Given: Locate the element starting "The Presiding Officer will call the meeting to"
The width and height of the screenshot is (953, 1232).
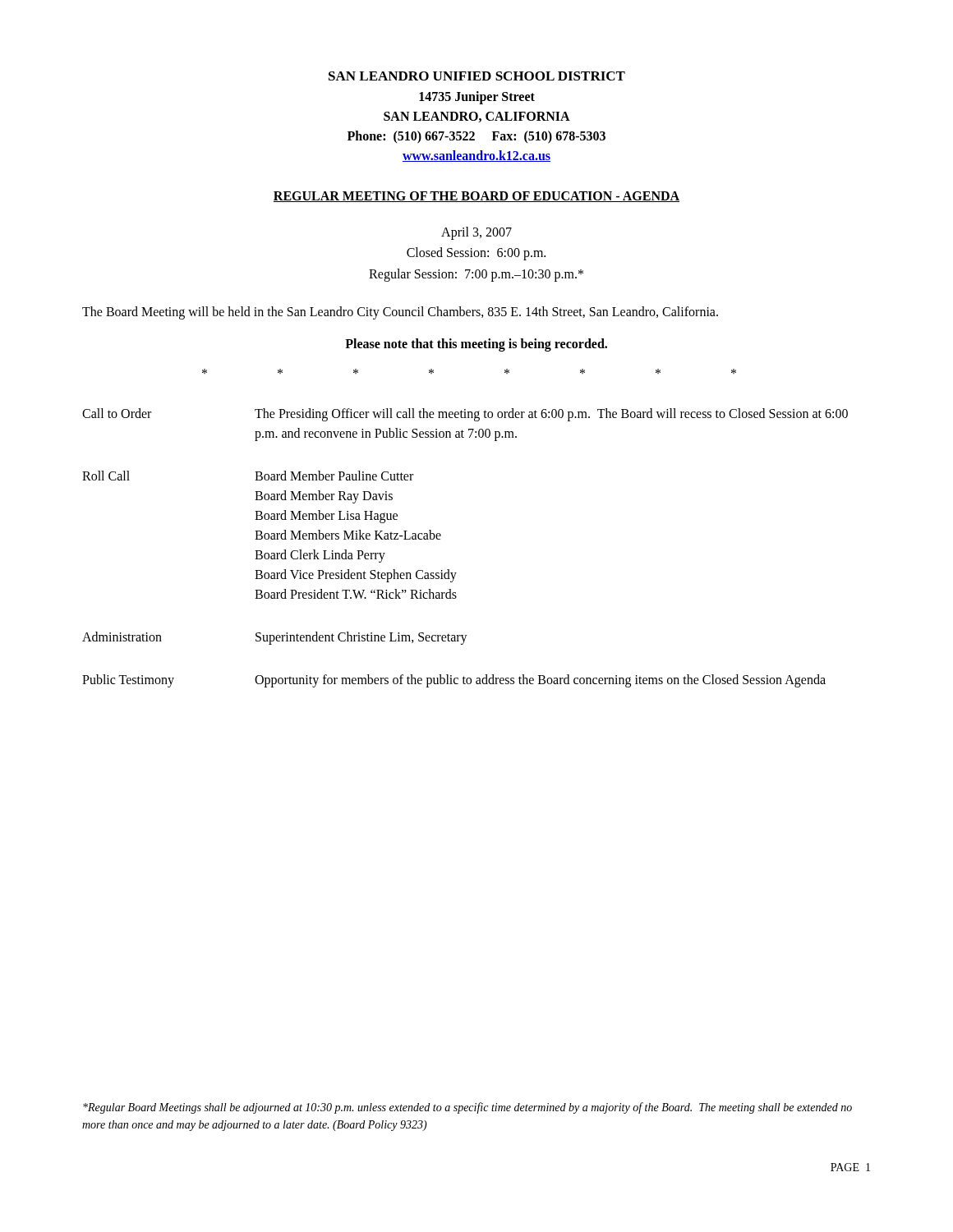Looking at the screenshot, I should coord(551,424).
